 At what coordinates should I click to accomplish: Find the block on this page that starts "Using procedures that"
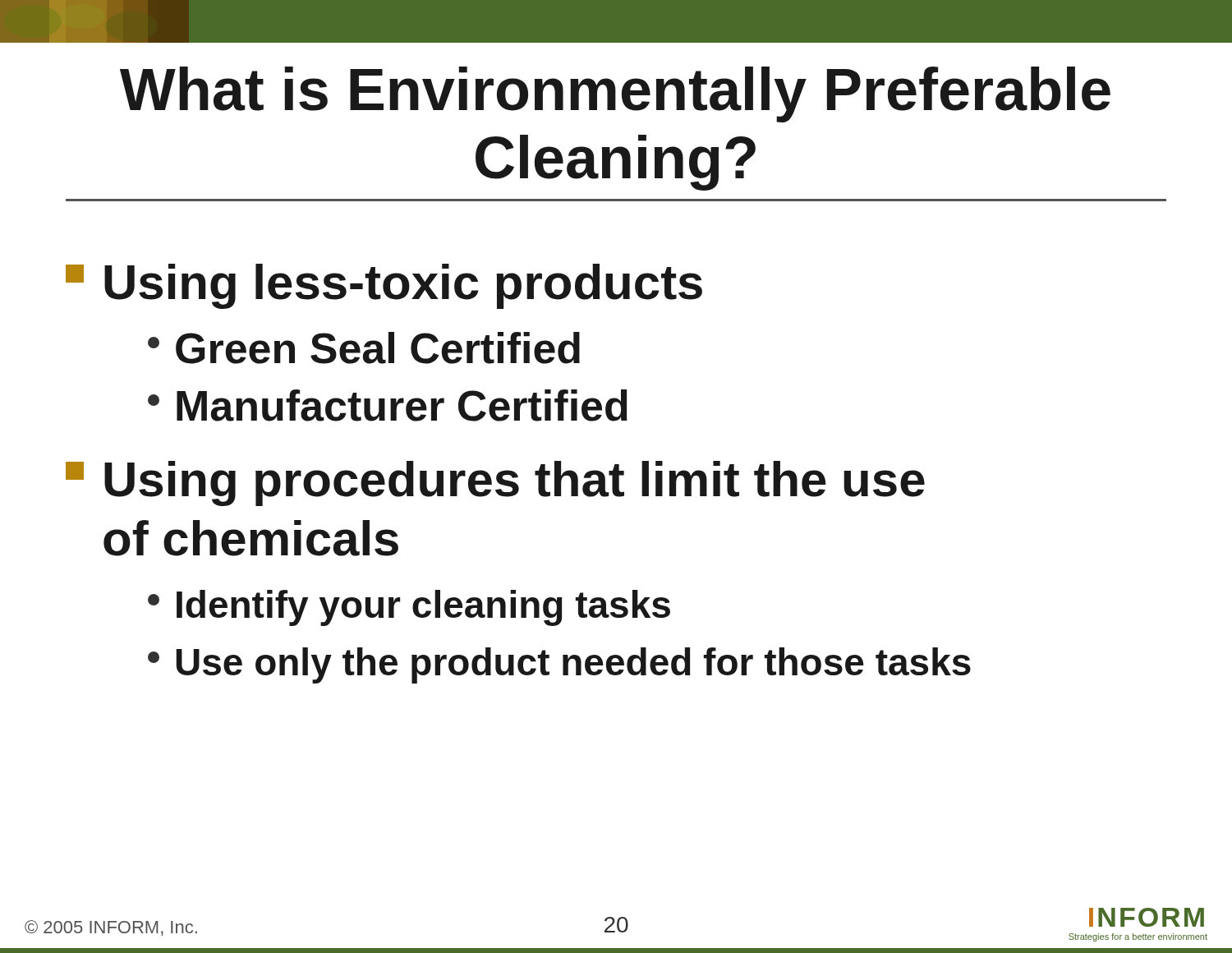[496, 509]
